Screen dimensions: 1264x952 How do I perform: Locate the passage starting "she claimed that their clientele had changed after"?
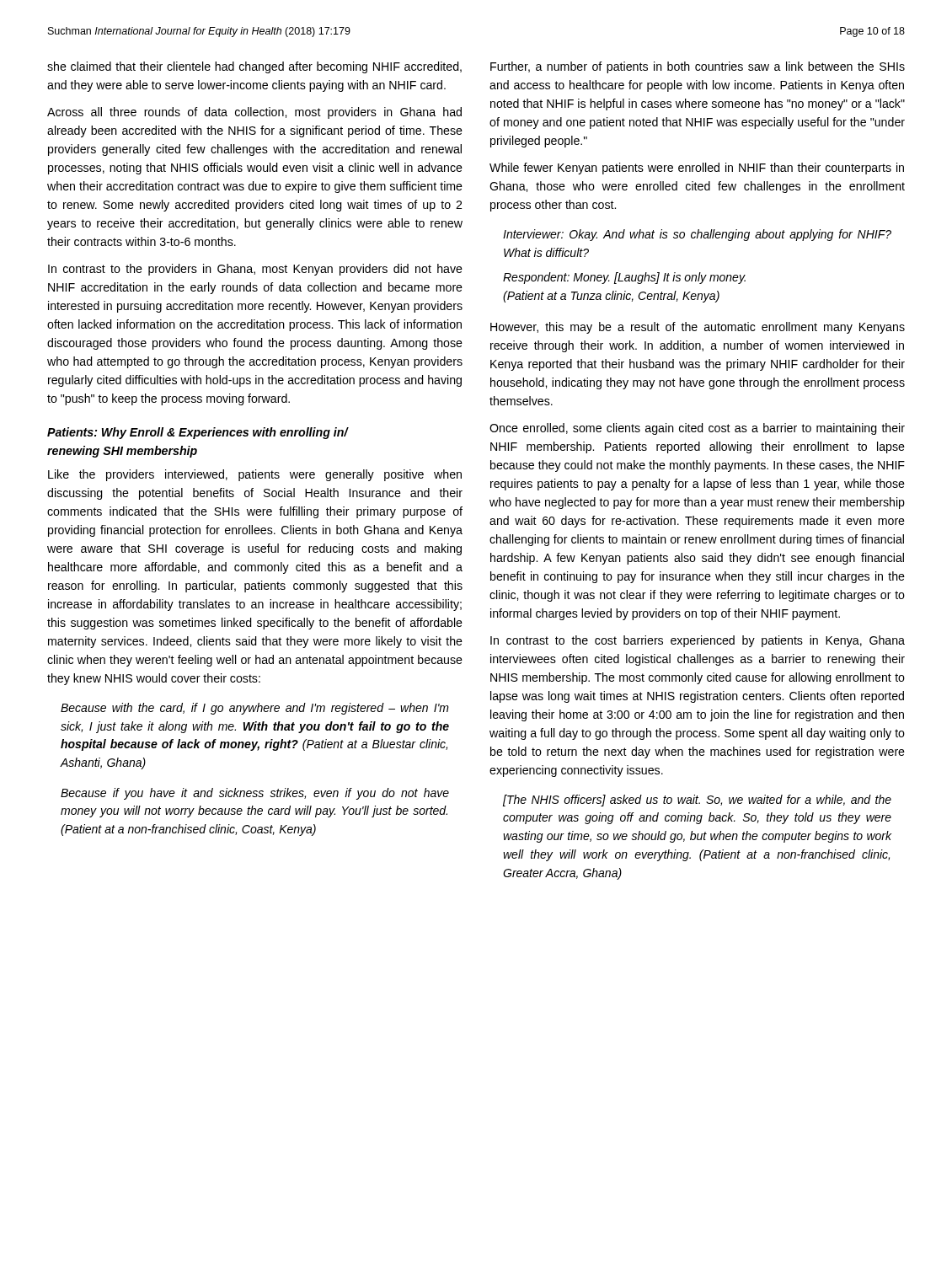255,76
